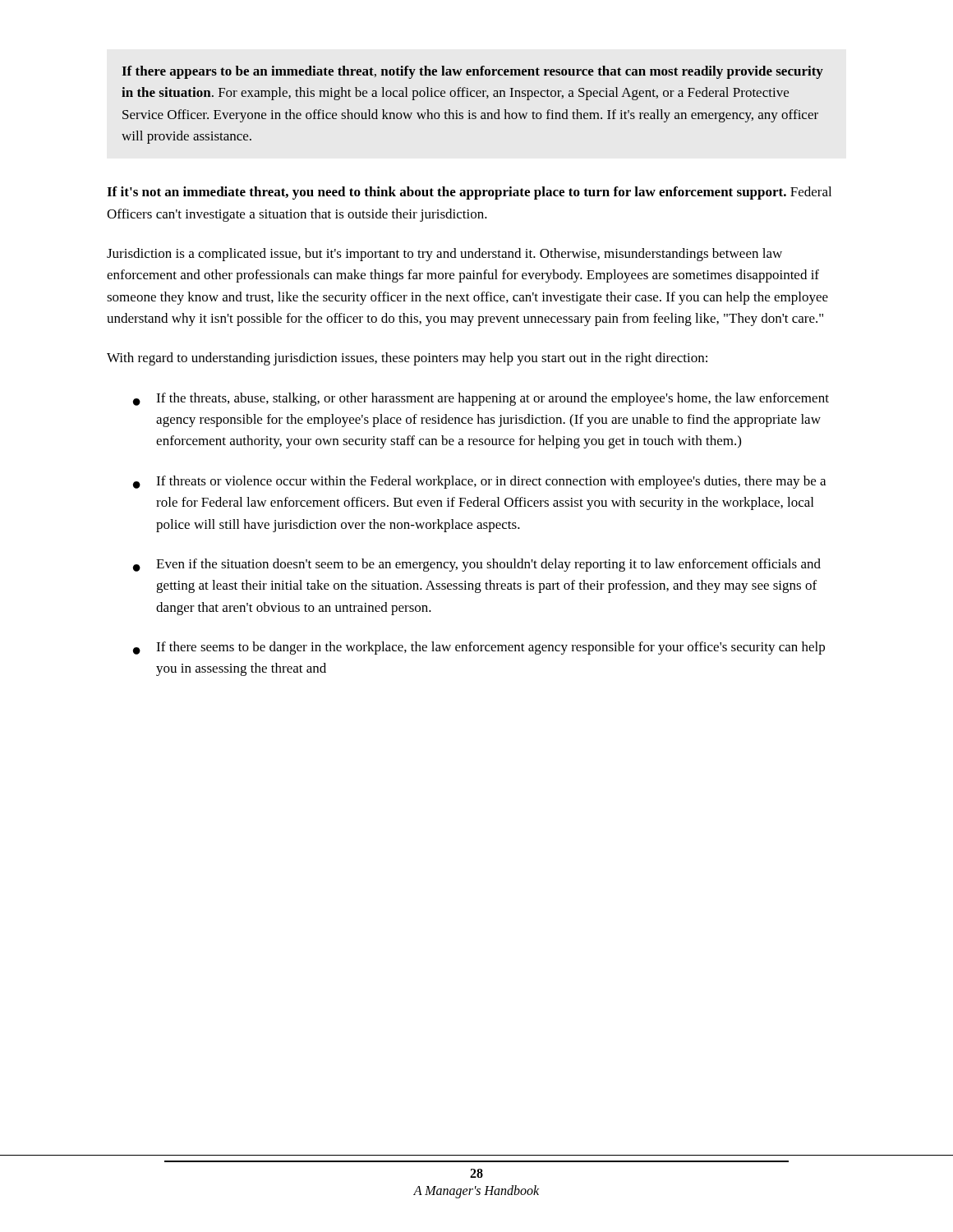
Task: Locate the list item with the text "● Even if the situation doesn't seem to"
Action: [489, 586]
